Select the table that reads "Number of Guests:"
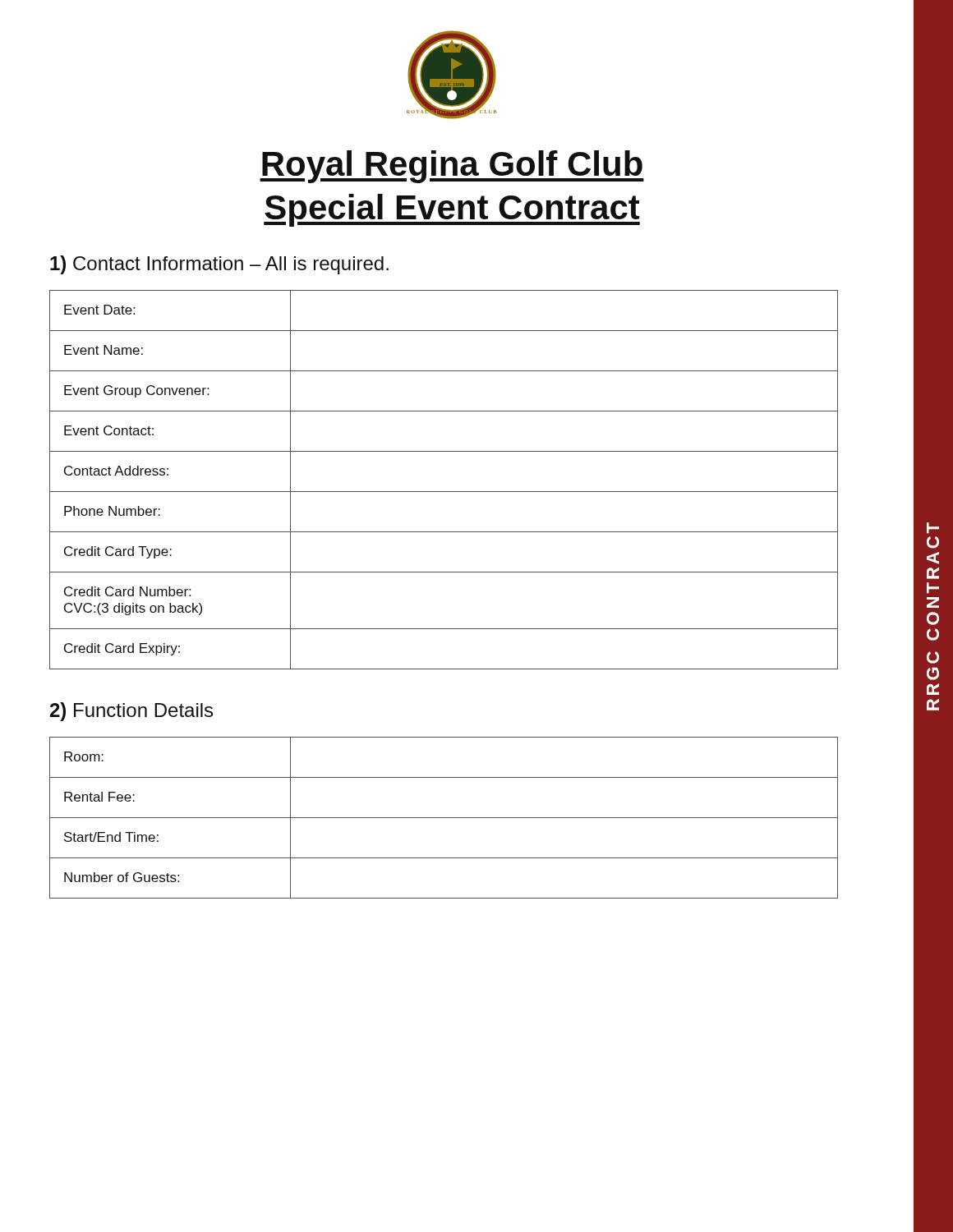 click(452, 818)
